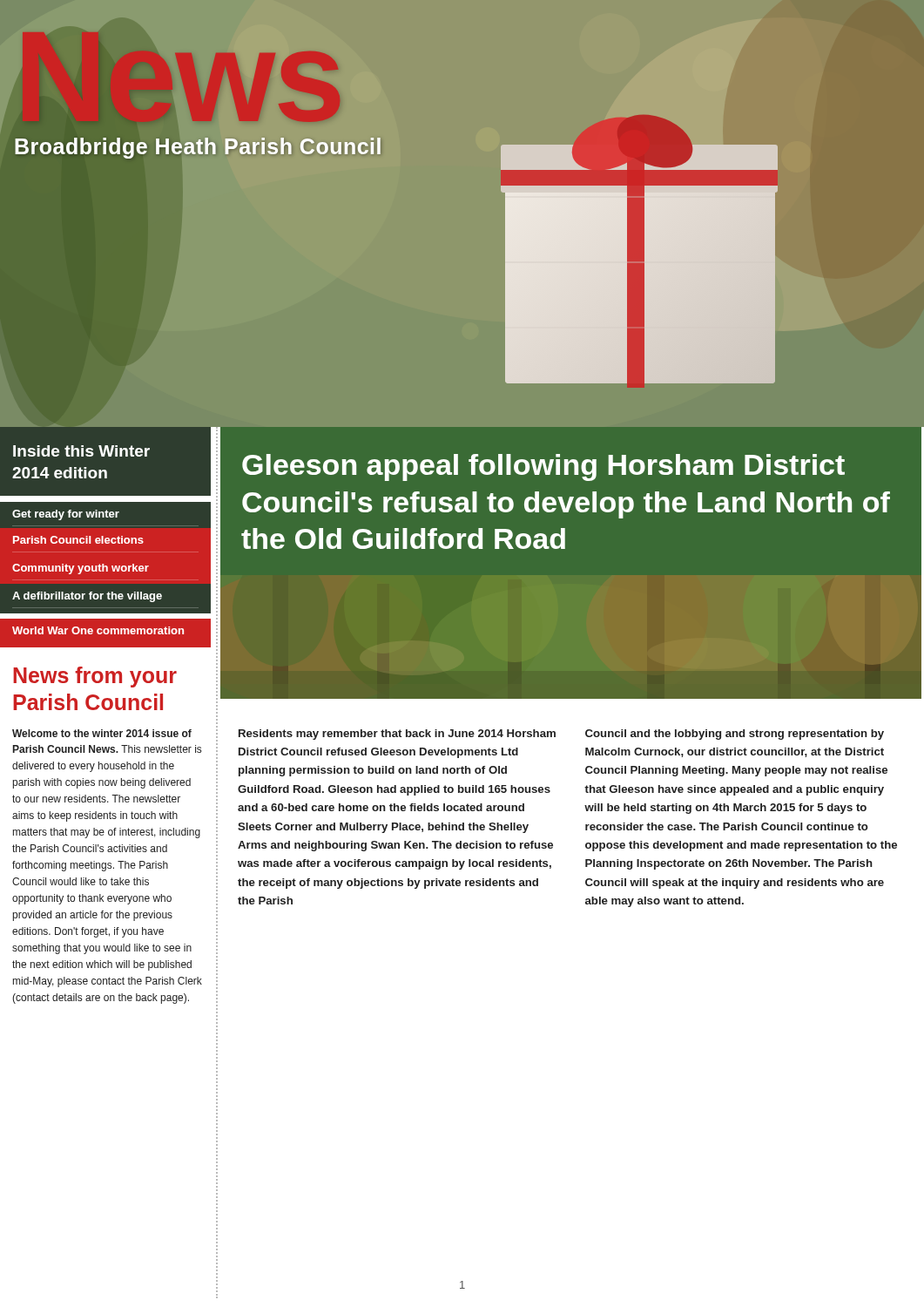Find "Inside this Winter2014 edition" on this page
The height and width of the screenshot is (1307, 924).
(x=105, y=462)
